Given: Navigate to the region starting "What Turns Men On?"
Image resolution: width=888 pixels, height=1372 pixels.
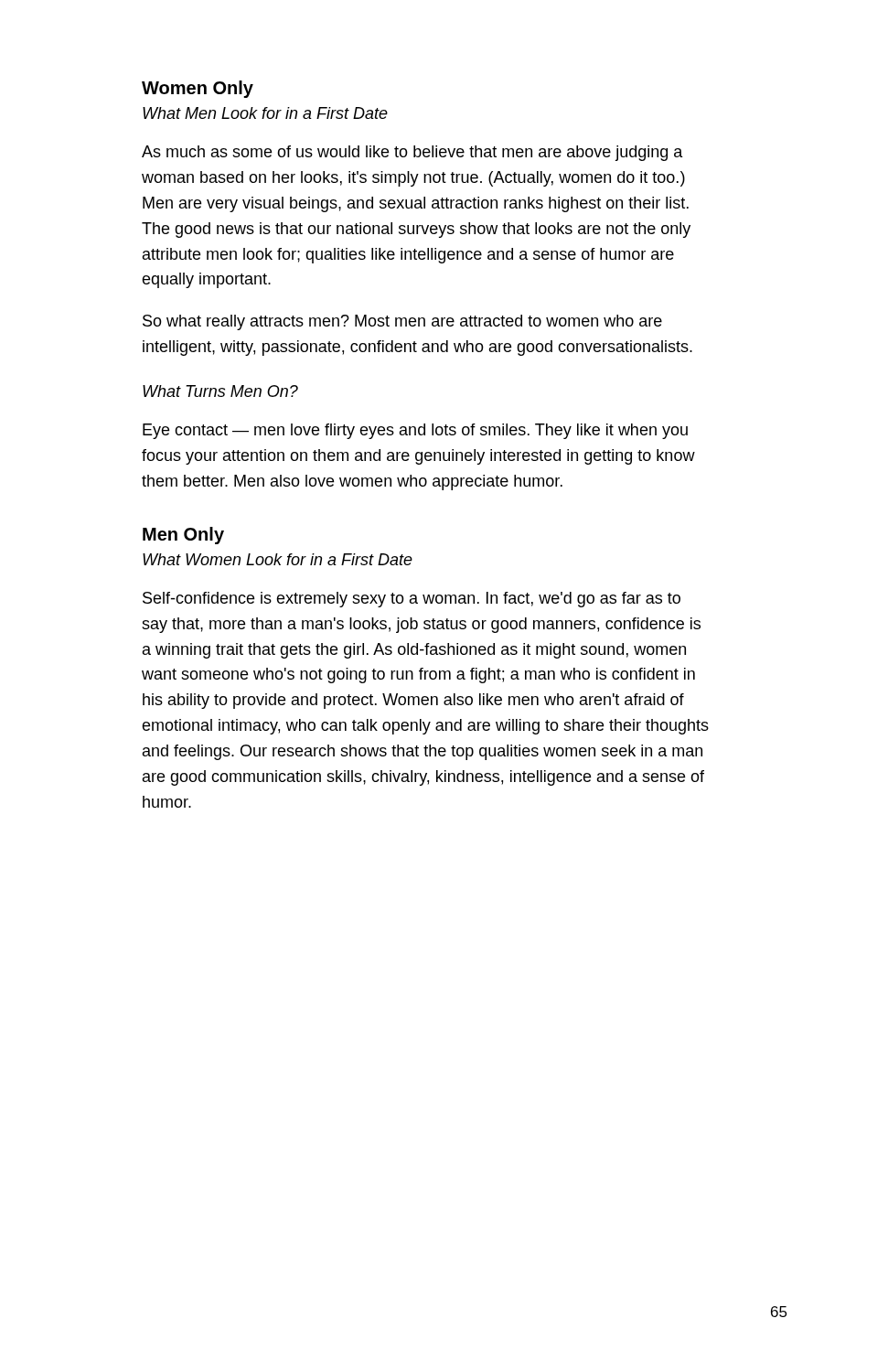Looking at the screenshot, I should click(220, 391).
